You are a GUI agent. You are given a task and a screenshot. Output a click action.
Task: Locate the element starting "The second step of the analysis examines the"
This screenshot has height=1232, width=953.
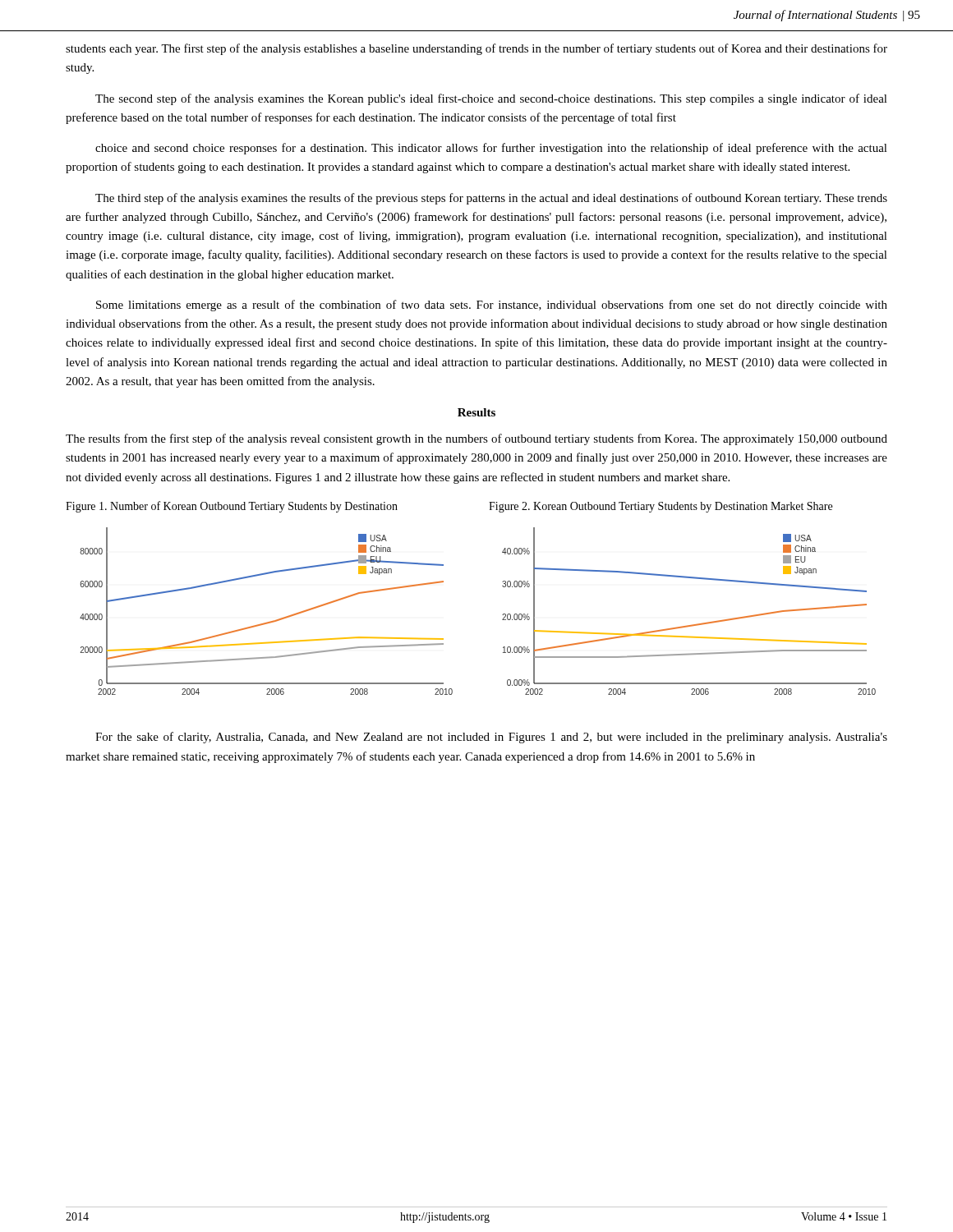point(491,99)
